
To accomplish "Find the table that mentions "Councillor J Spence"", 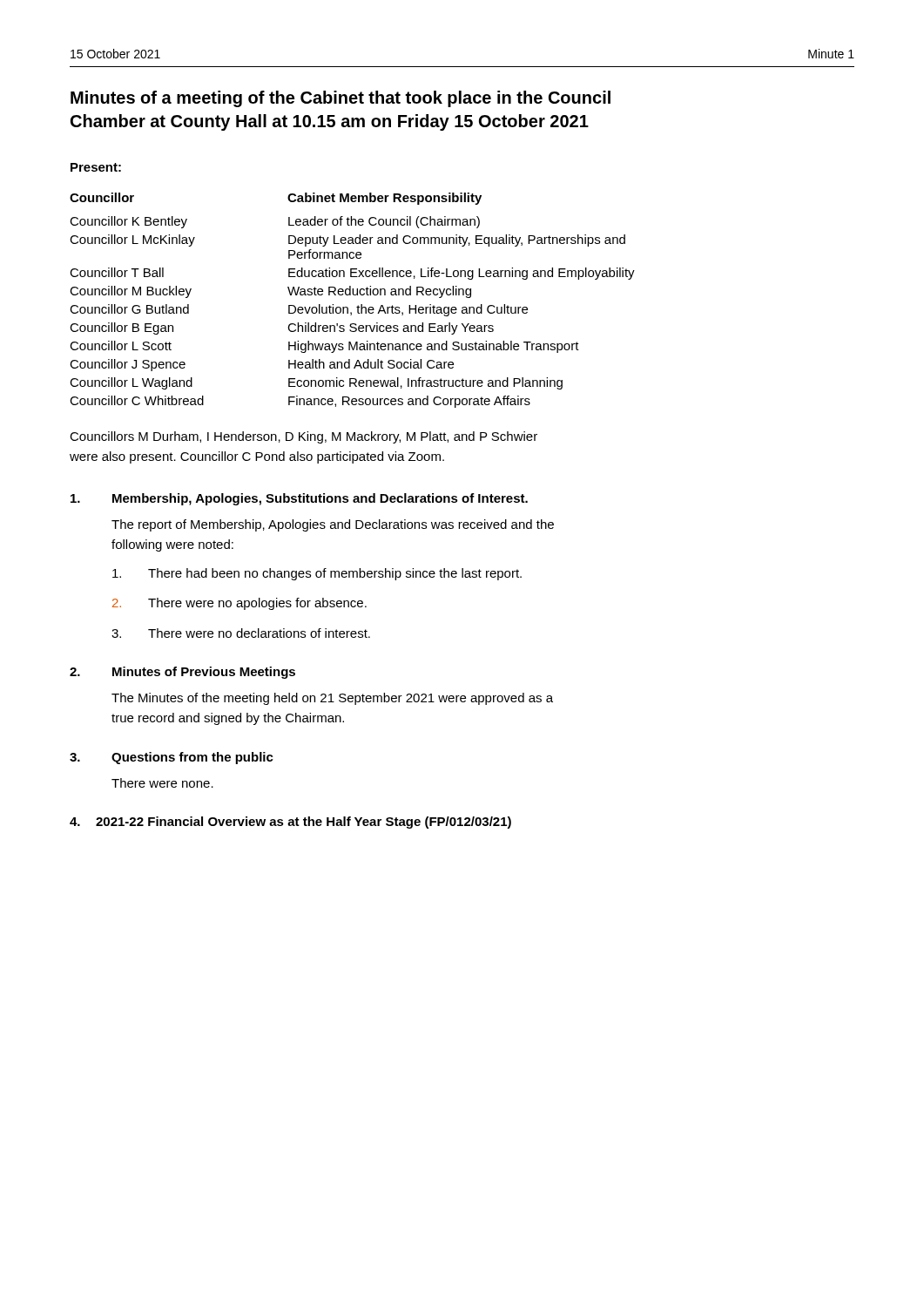I will pyautogui.click(x=462, y=298).
